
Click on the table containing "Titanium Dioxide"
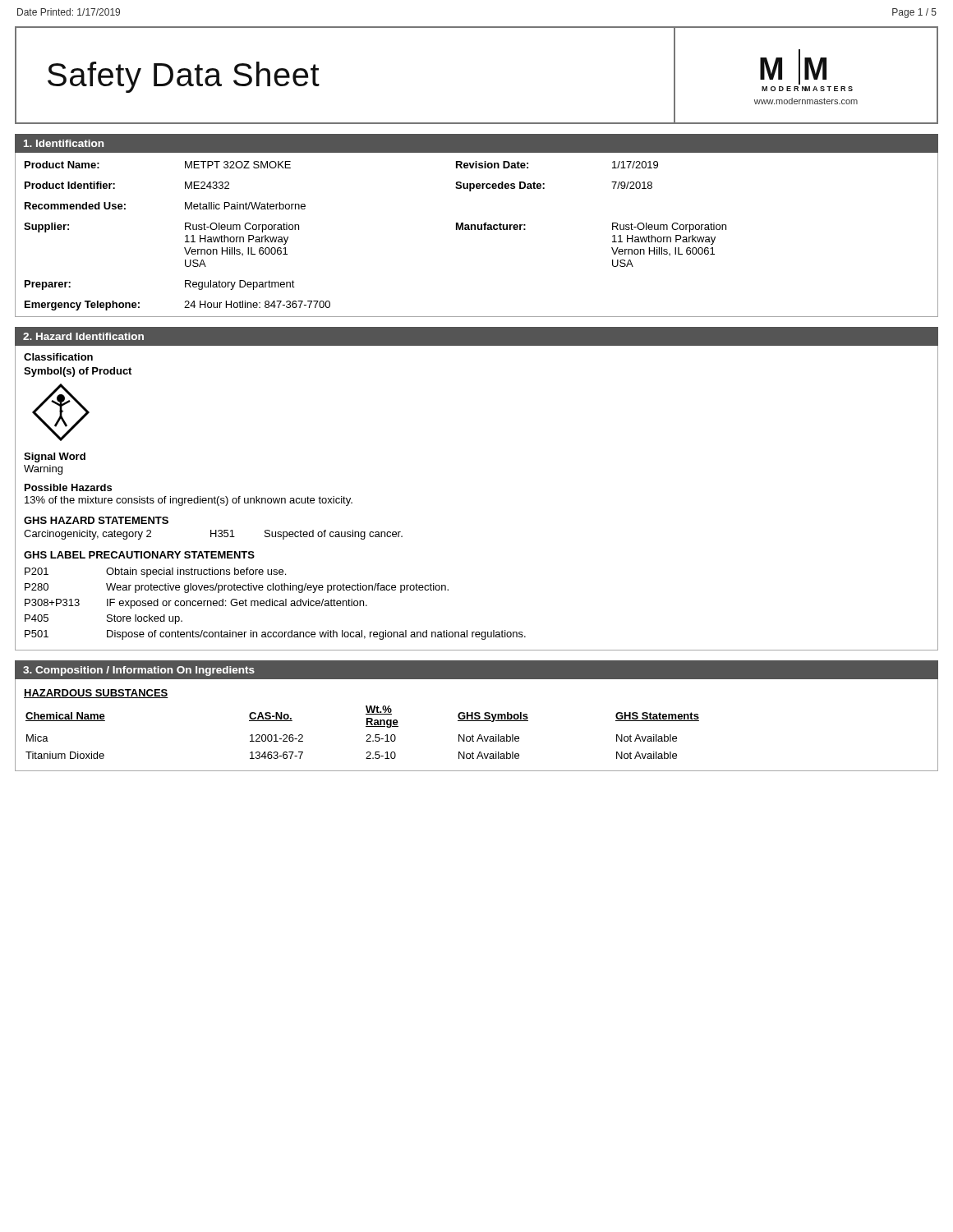[476, 733]
